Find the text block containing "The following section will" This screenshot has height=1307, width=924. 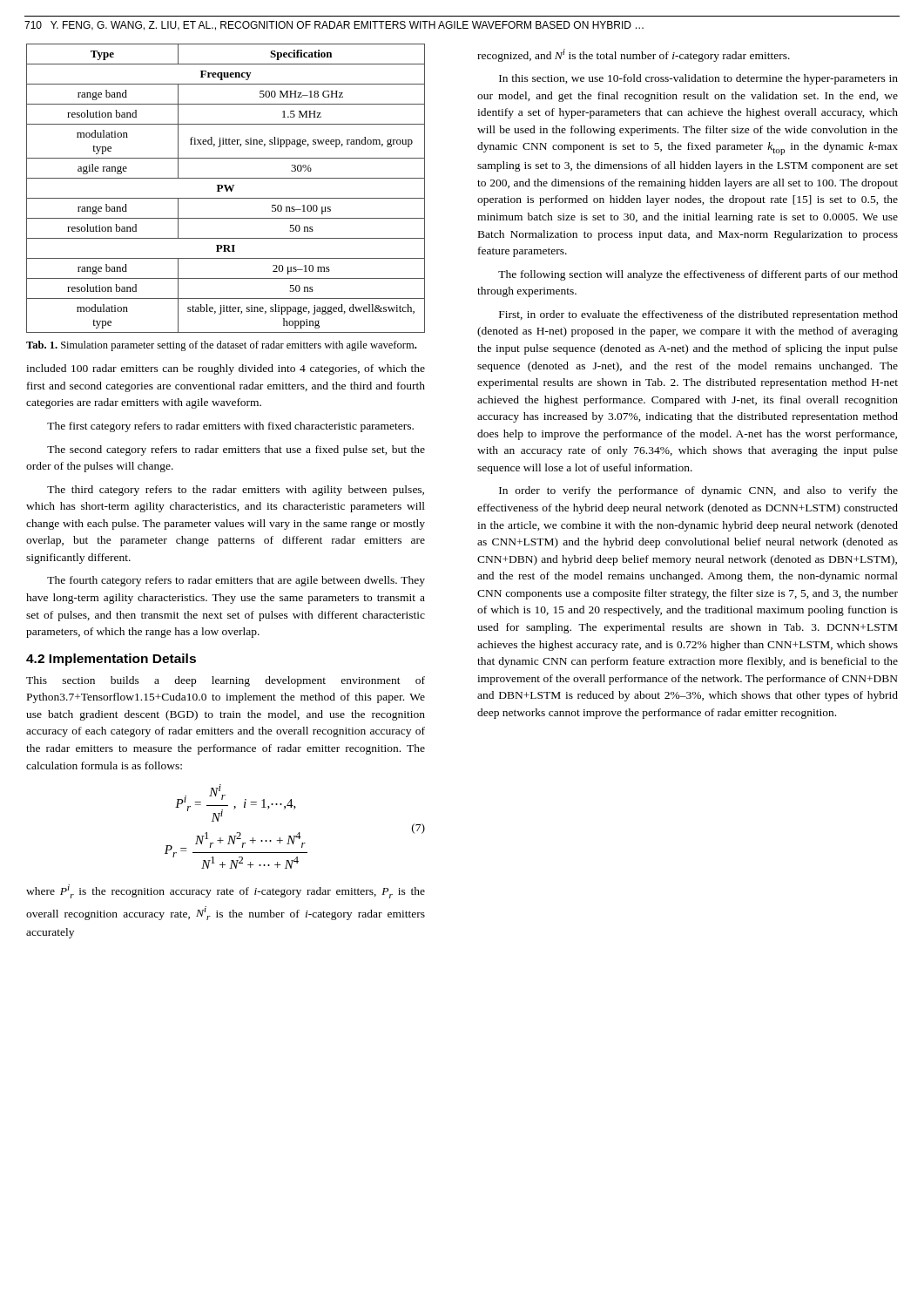coord(688,283)
